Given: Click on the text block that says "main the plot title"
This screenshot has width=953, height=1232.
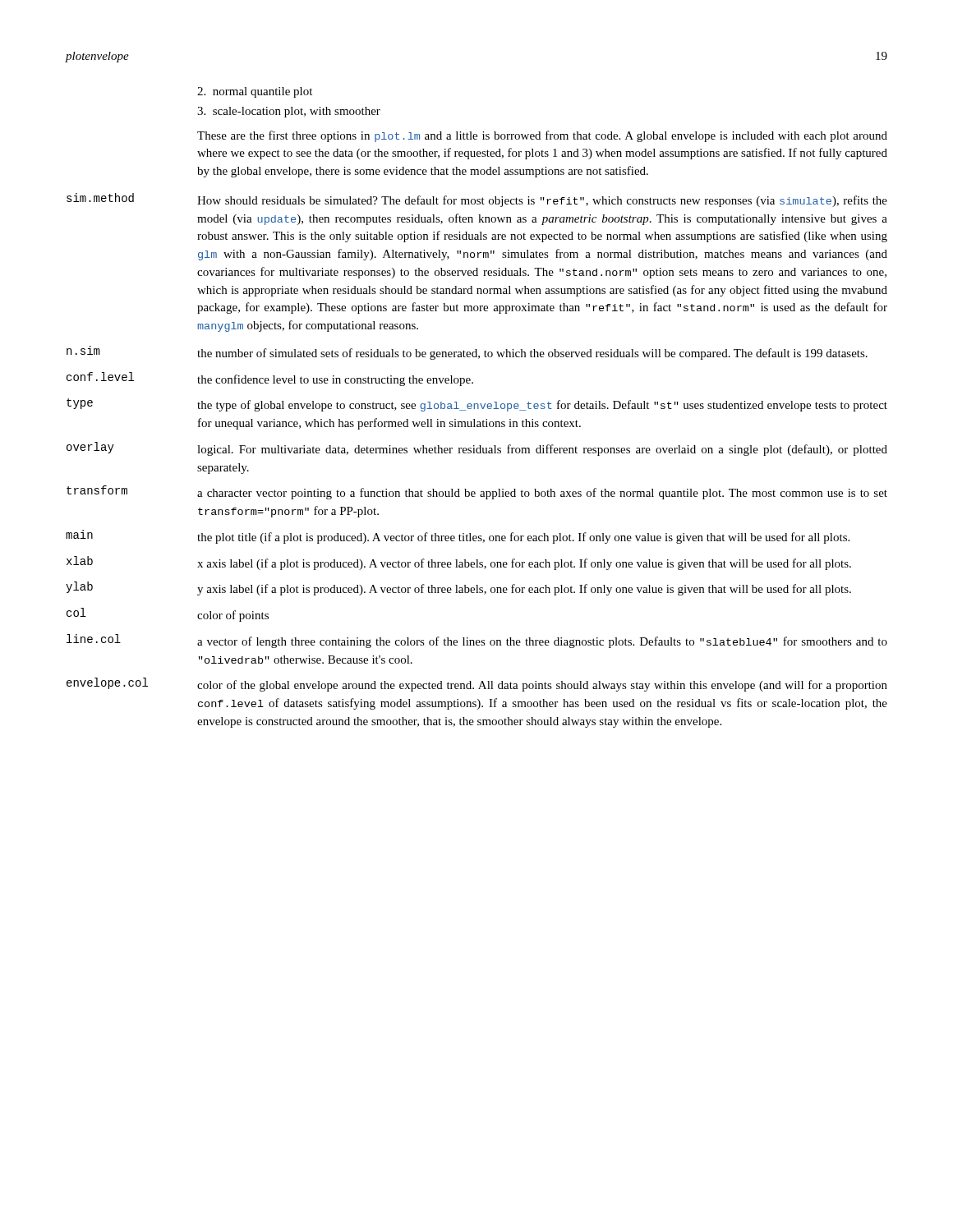Looking at the screenshot, I should click(x=476, y=538).
